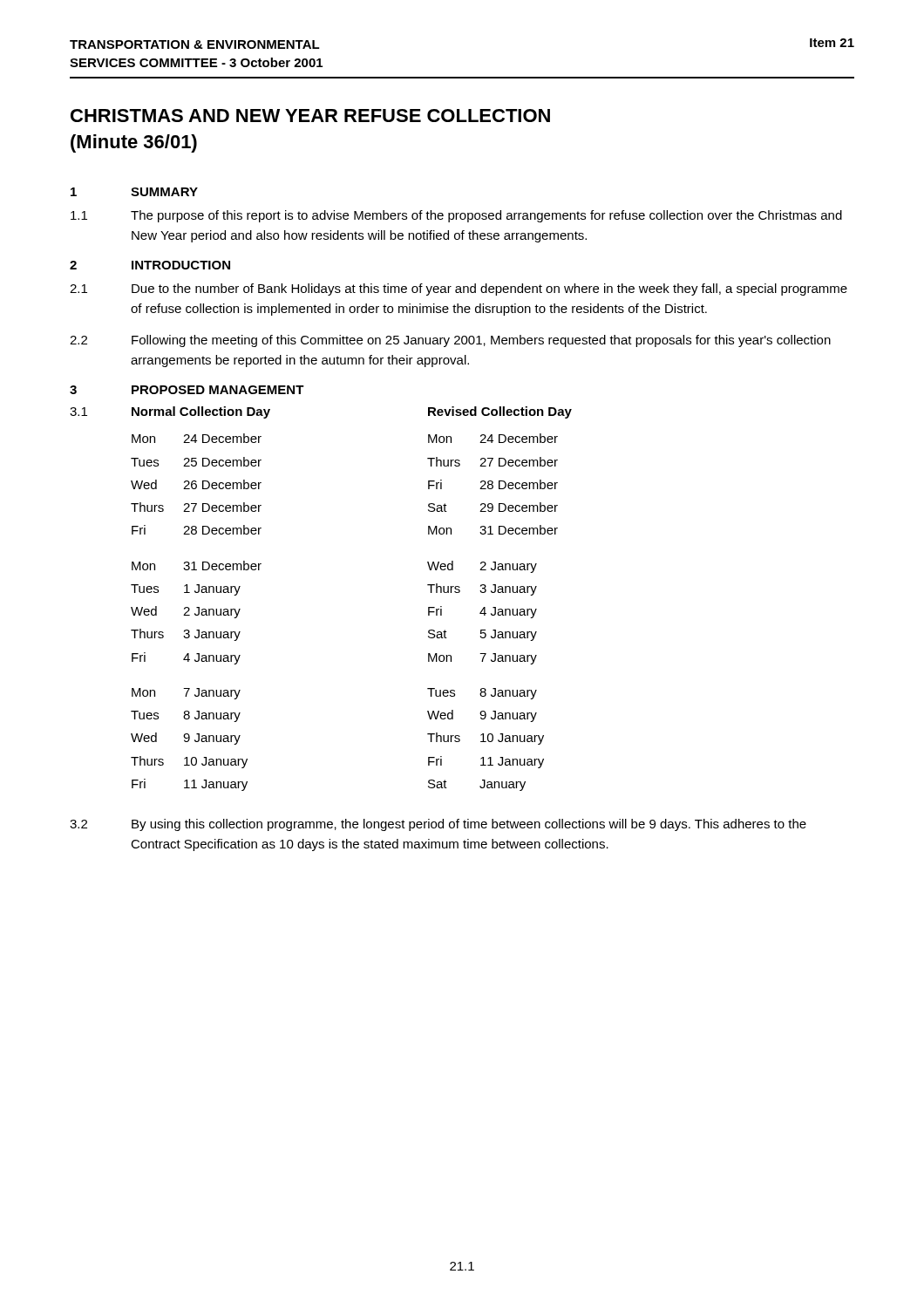
Task: Locate the text block with the text "1 Due to the number"
Action: tap(462, 299)
